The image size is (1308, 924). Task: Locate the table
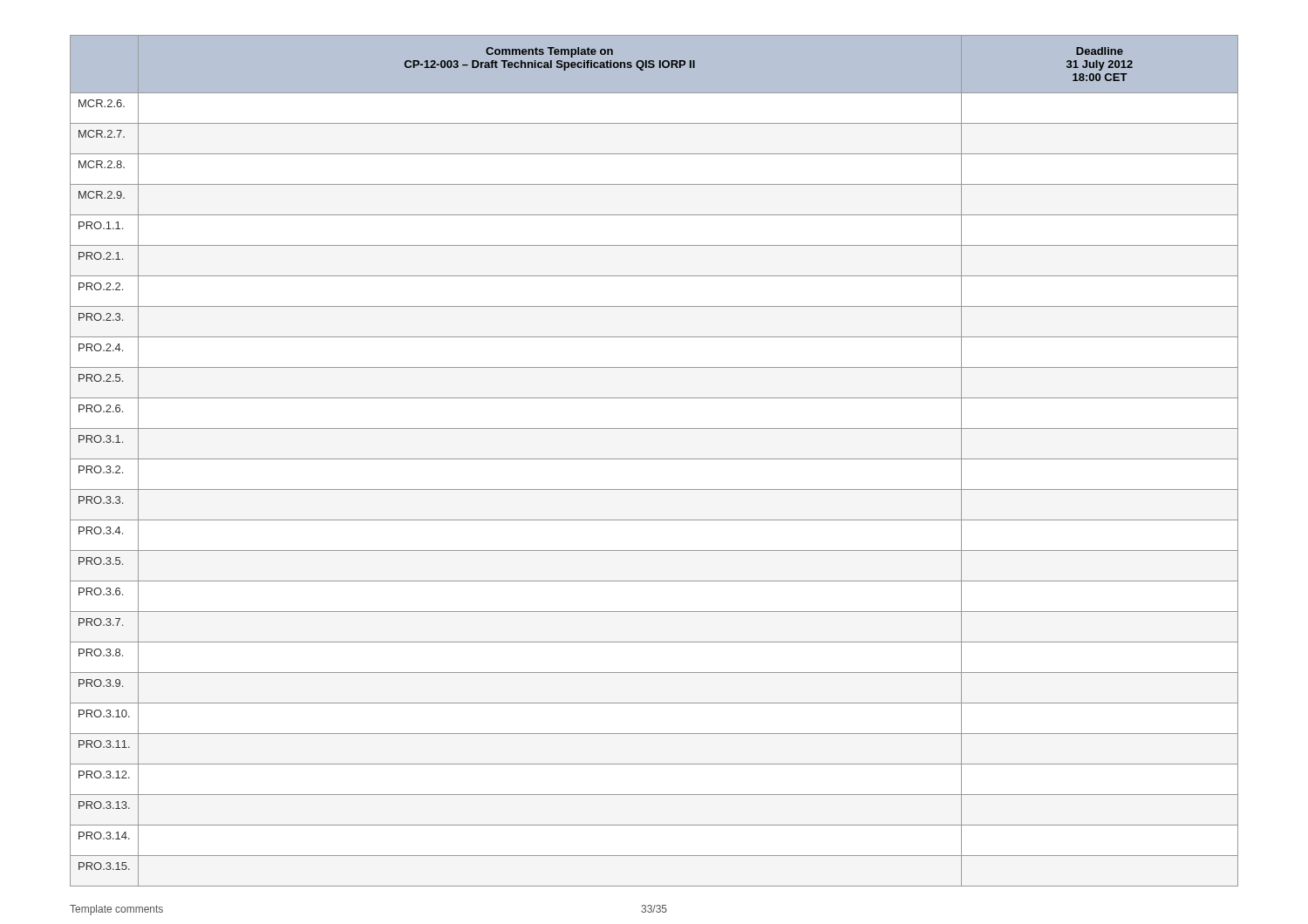pyautogui.click(x=654, y=461)
